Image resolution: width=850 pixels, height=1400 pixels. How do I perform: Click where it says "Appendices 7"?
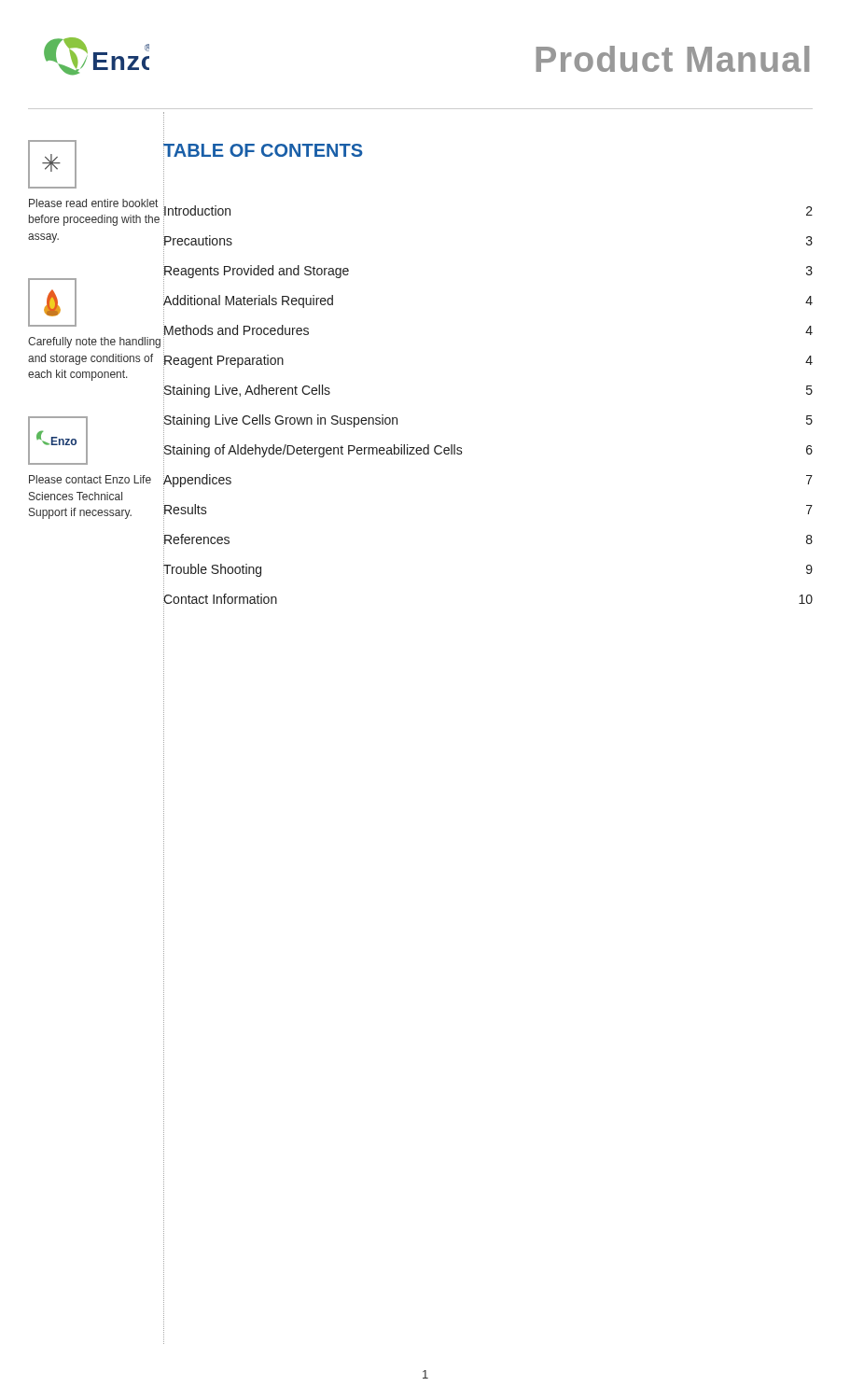coord(207,475)
